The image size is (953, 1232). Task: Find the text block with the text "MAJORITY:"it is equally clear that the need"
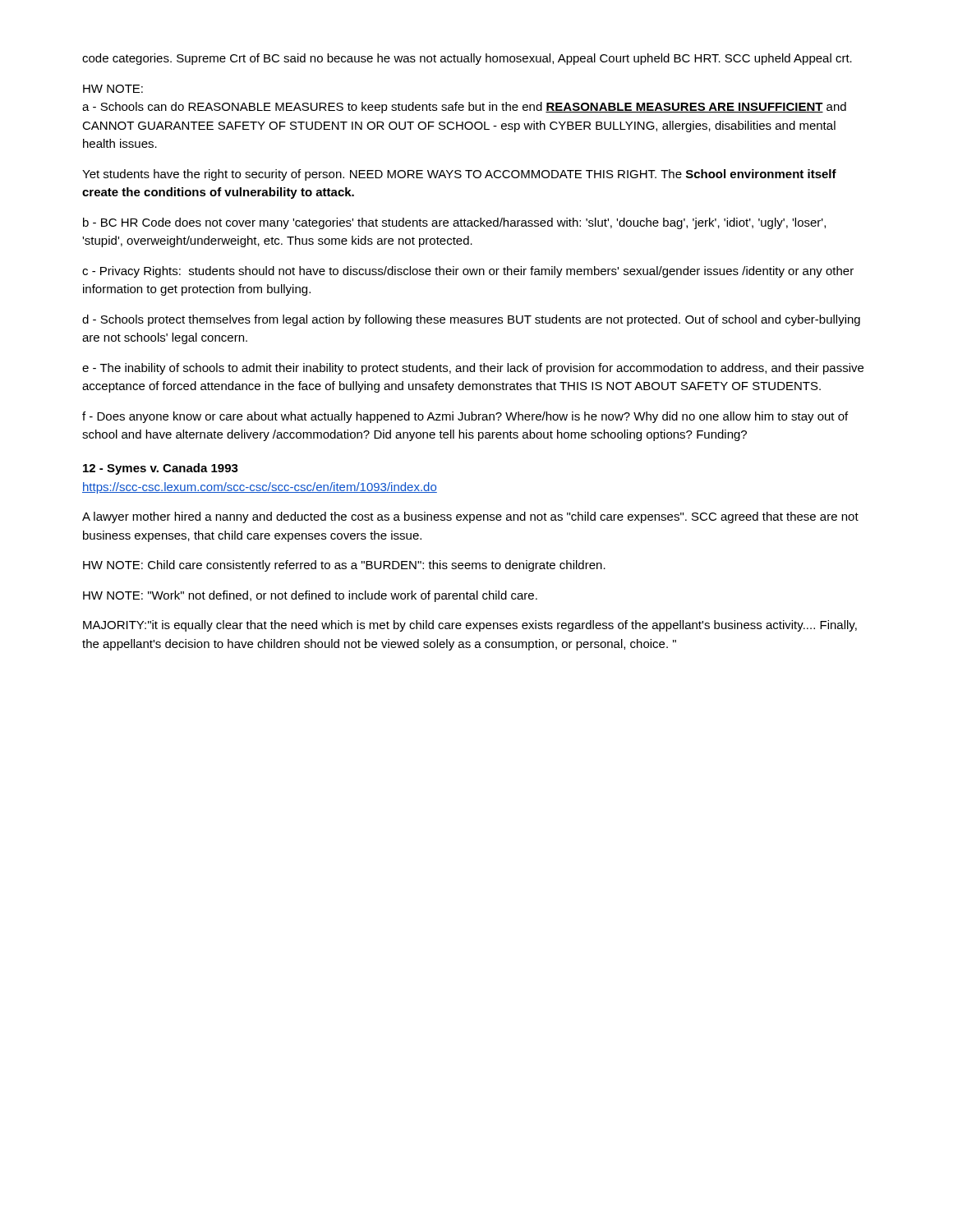[x=470, y=634]
